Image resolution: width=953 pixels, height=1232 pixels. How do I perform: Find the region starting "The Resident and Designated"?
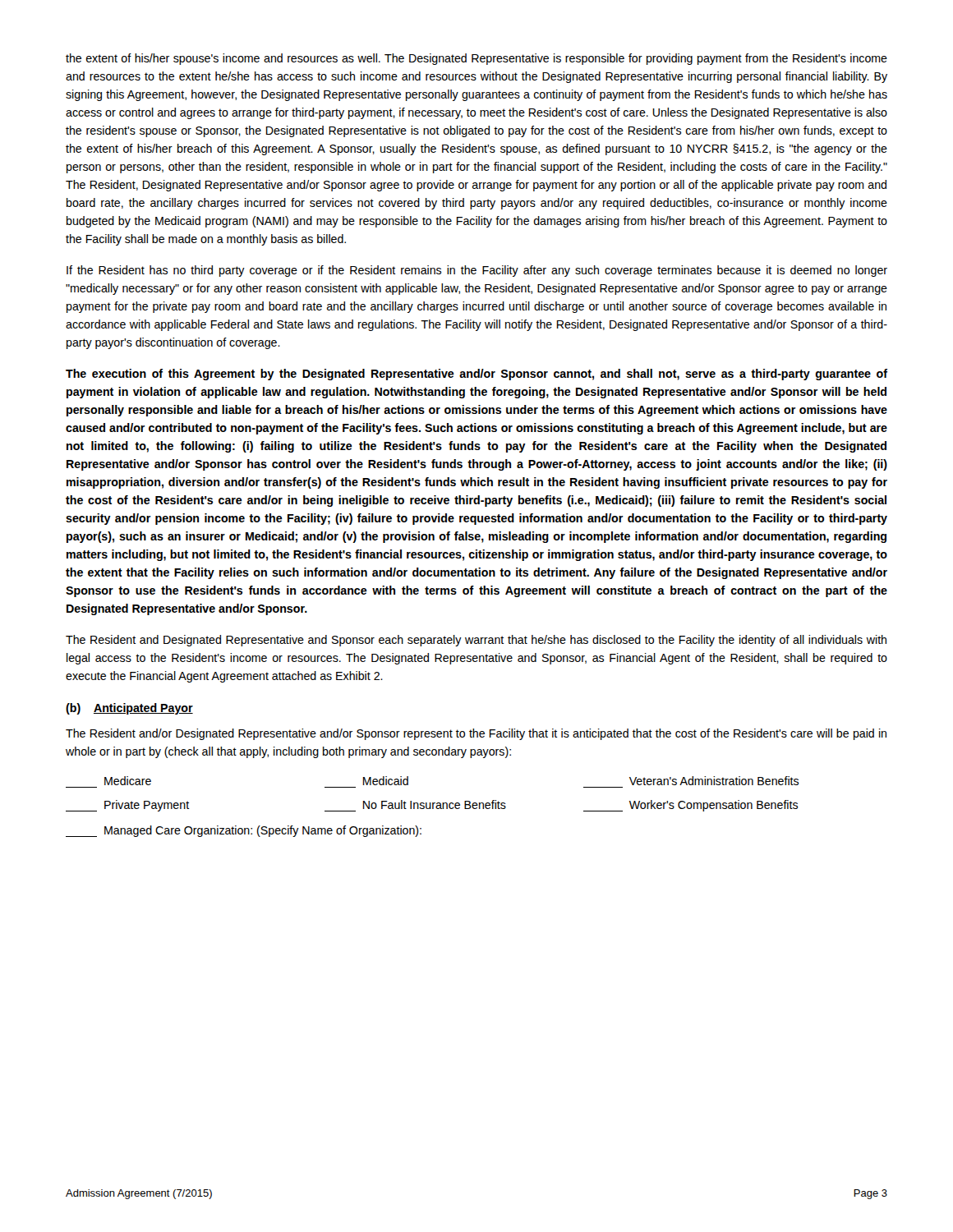[476, 658]
